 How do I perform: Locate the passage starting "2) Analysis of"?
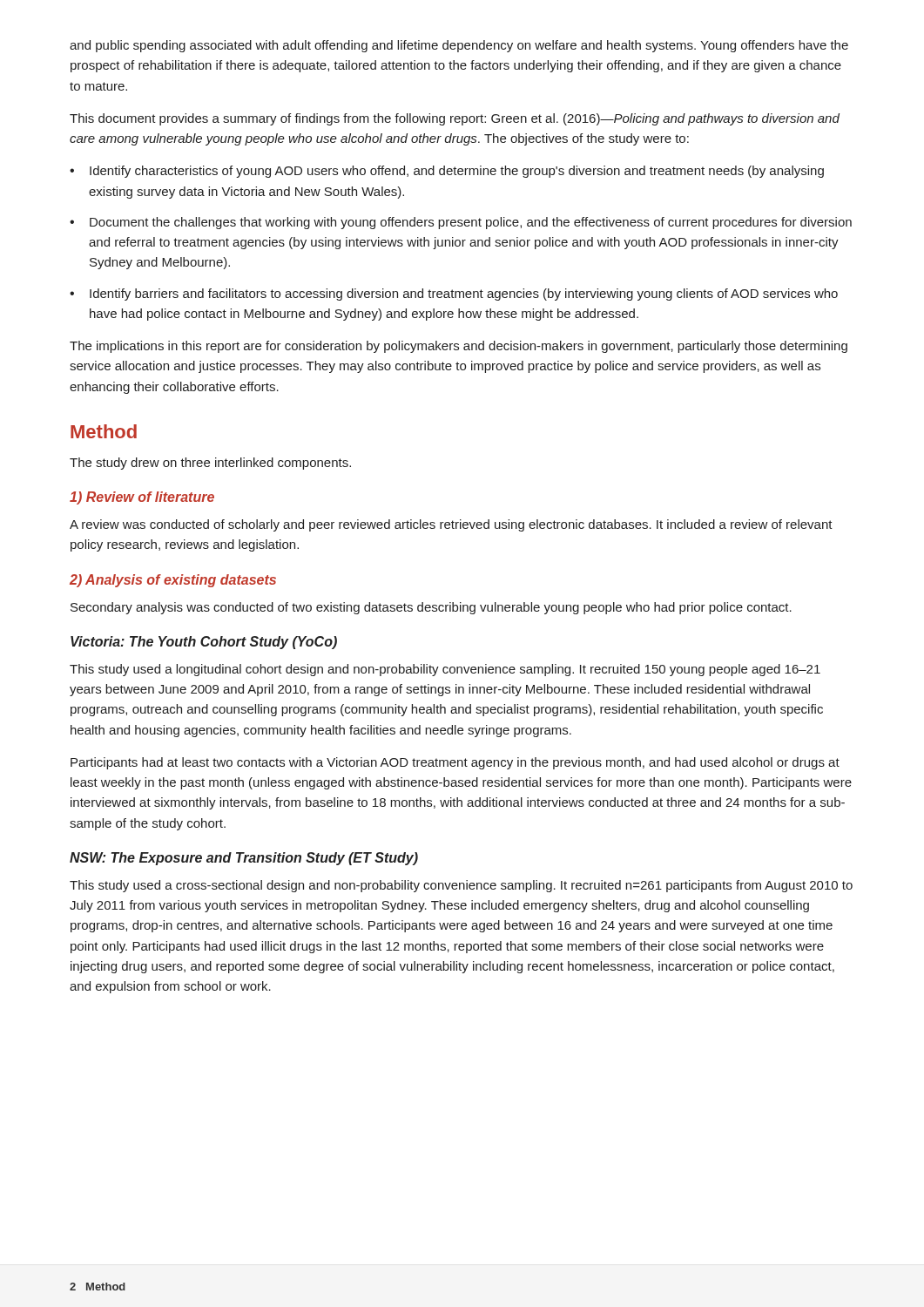tap(173, 581)
